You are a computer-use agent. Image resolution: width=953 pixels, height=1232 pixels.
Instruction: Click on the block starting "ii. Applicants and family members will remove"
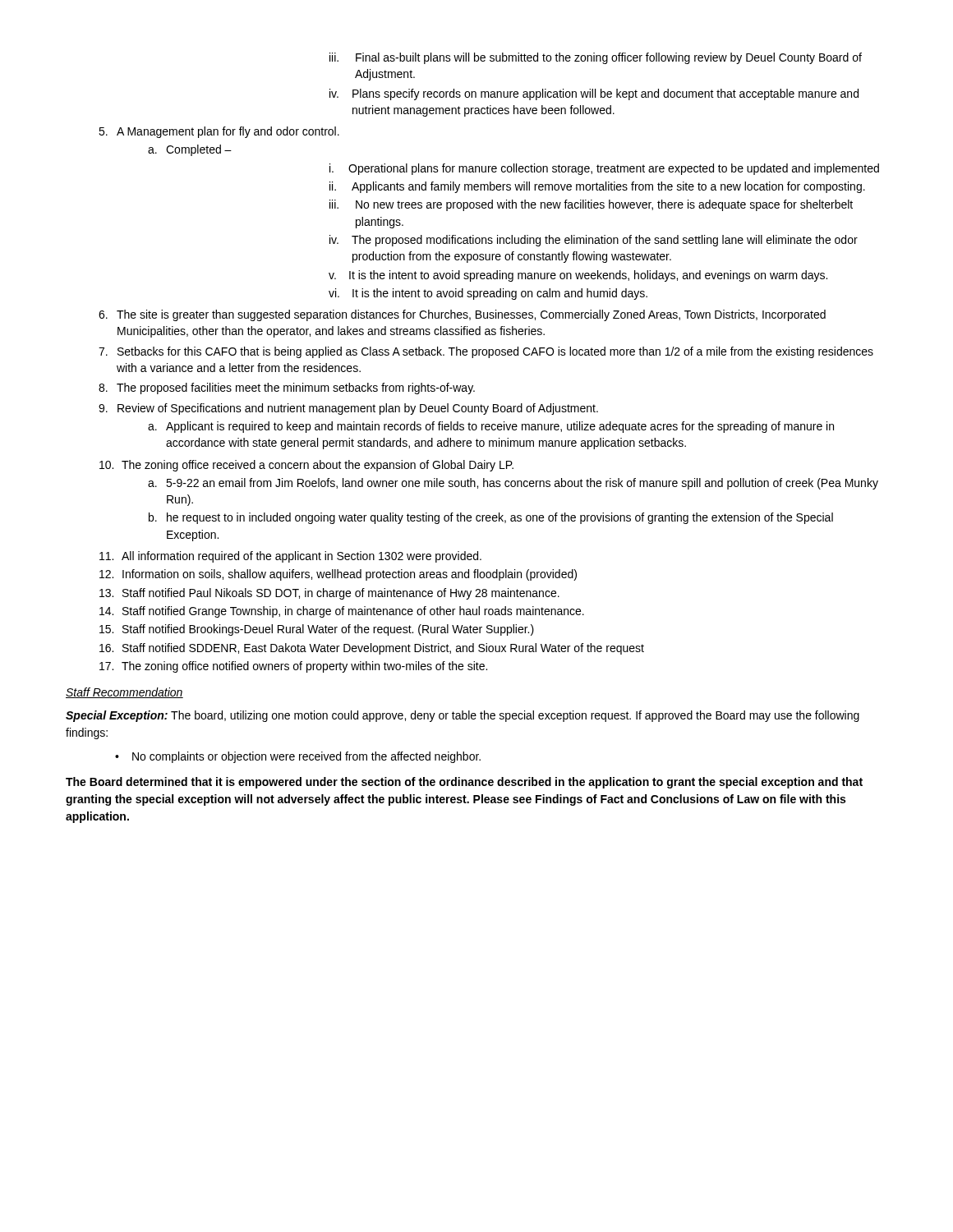tap(597, 187)
